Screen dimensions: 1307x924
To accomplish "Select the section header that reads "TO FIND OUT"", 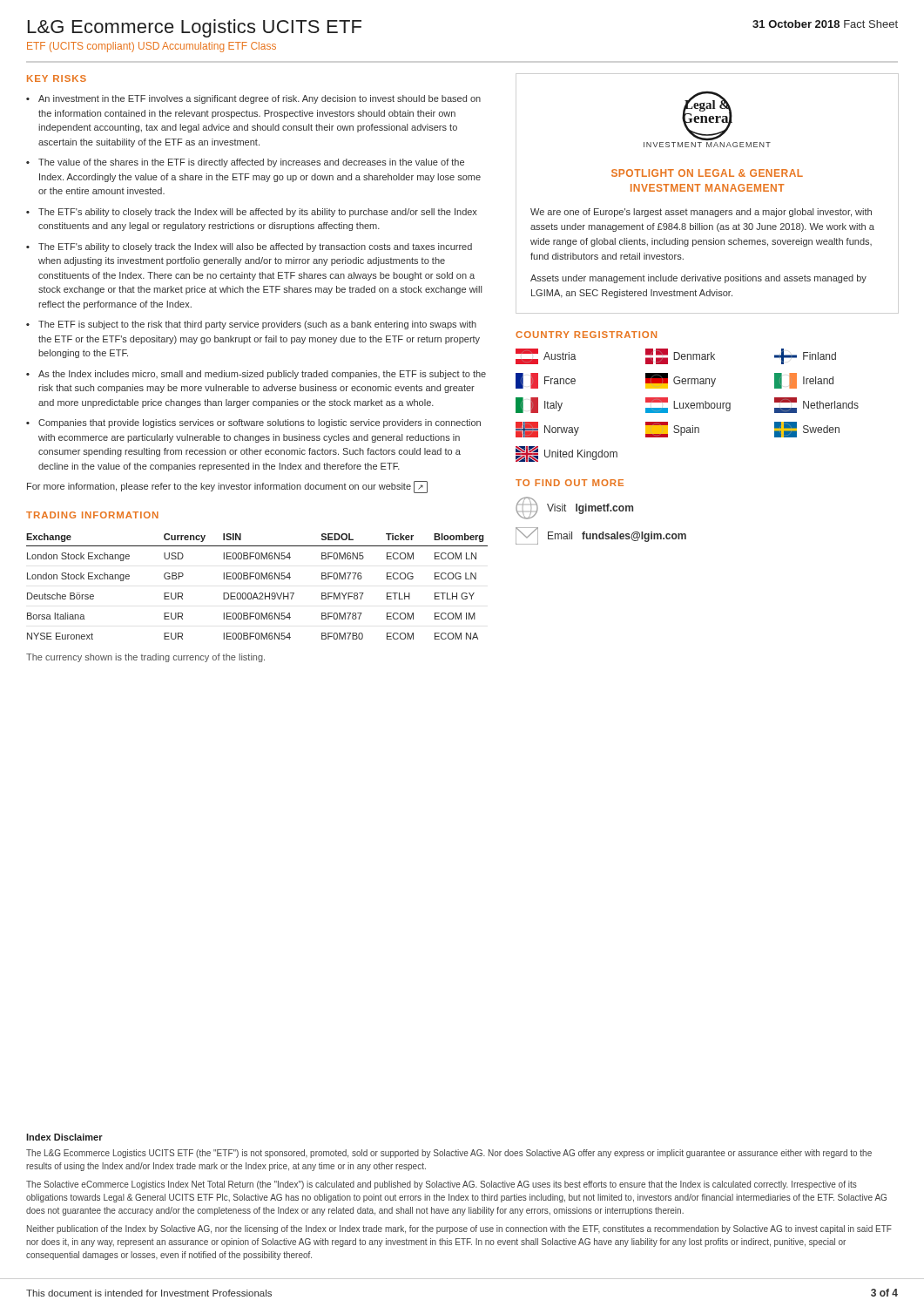I will point(570,483).
